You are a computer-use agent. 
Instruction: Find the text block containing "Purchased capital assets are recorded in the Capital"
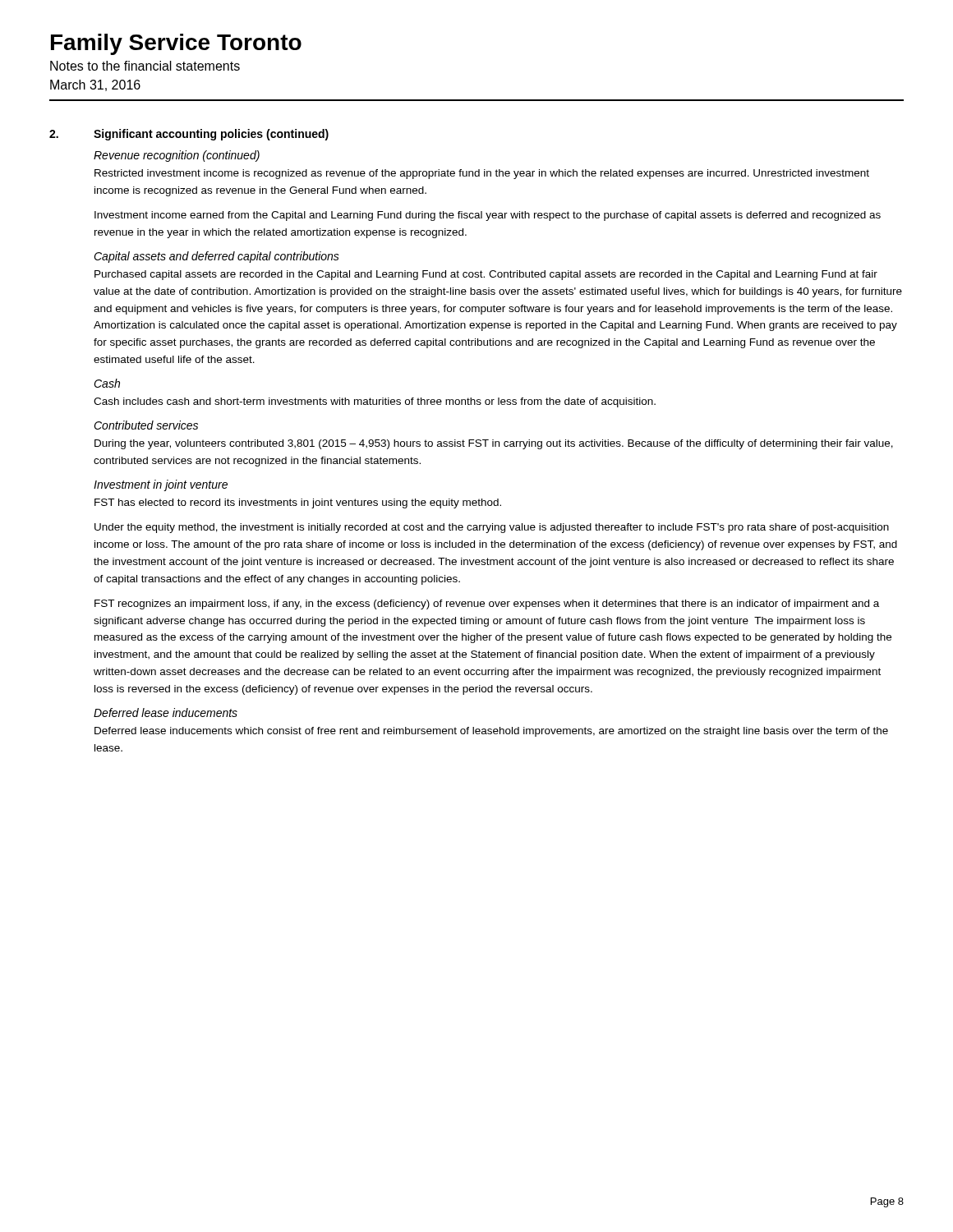[x=498, y=317]
